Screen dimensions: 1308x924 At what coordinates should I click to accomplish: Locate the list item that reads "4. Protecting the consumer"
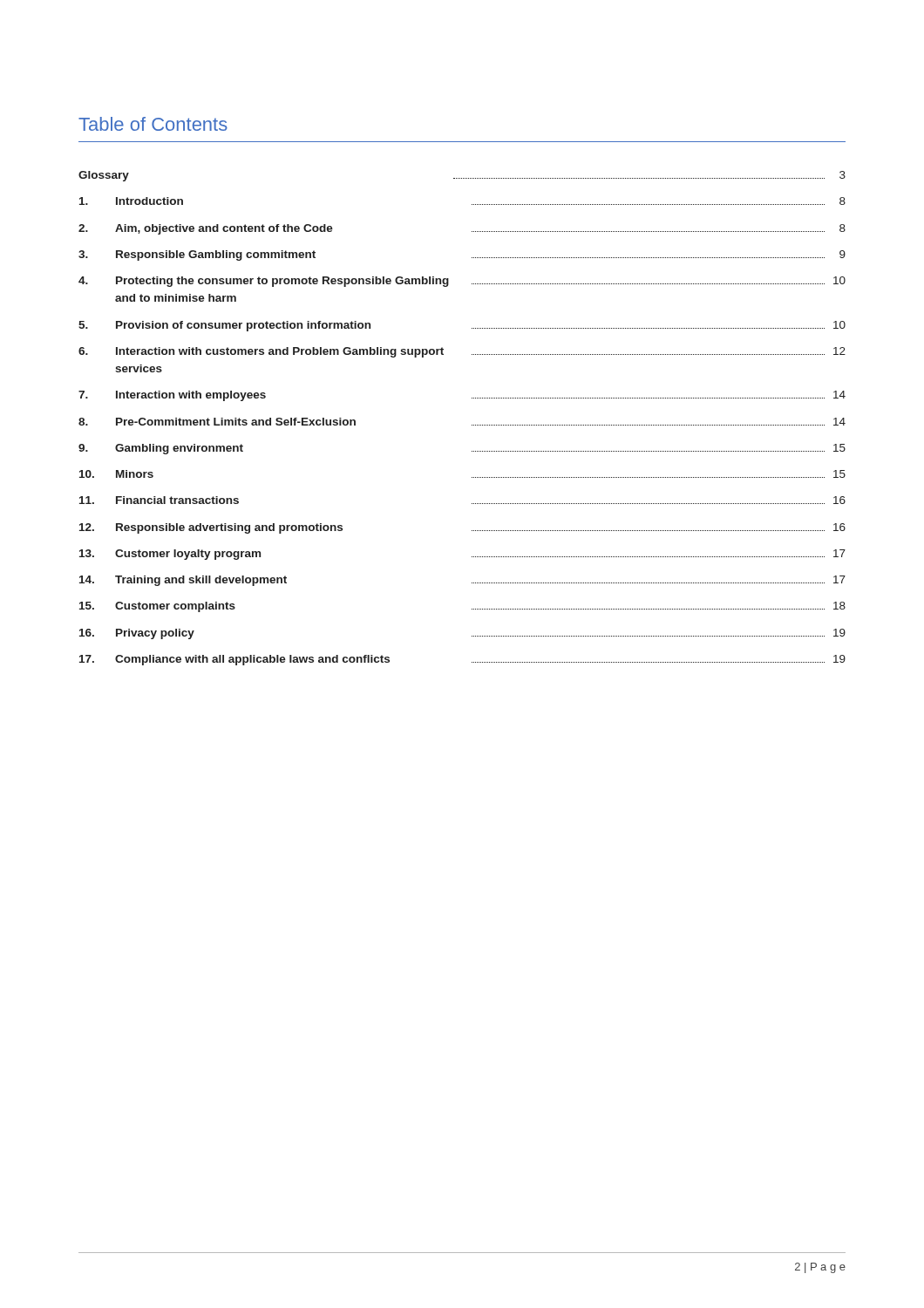click(x=462, y=290)
